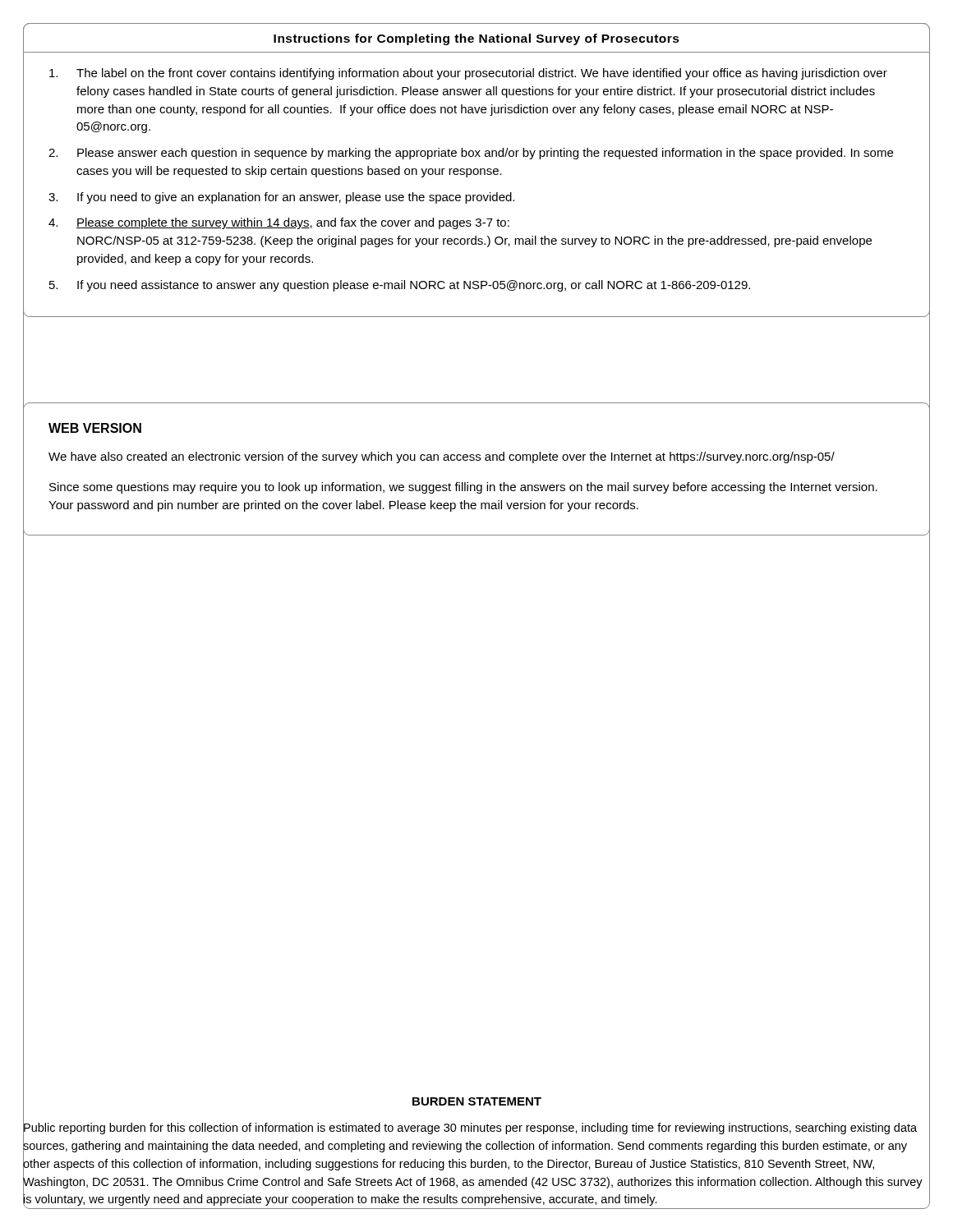Locate the block of text that opens with "Public reporting burden for this collection of"

click(x=473, y=1164)
